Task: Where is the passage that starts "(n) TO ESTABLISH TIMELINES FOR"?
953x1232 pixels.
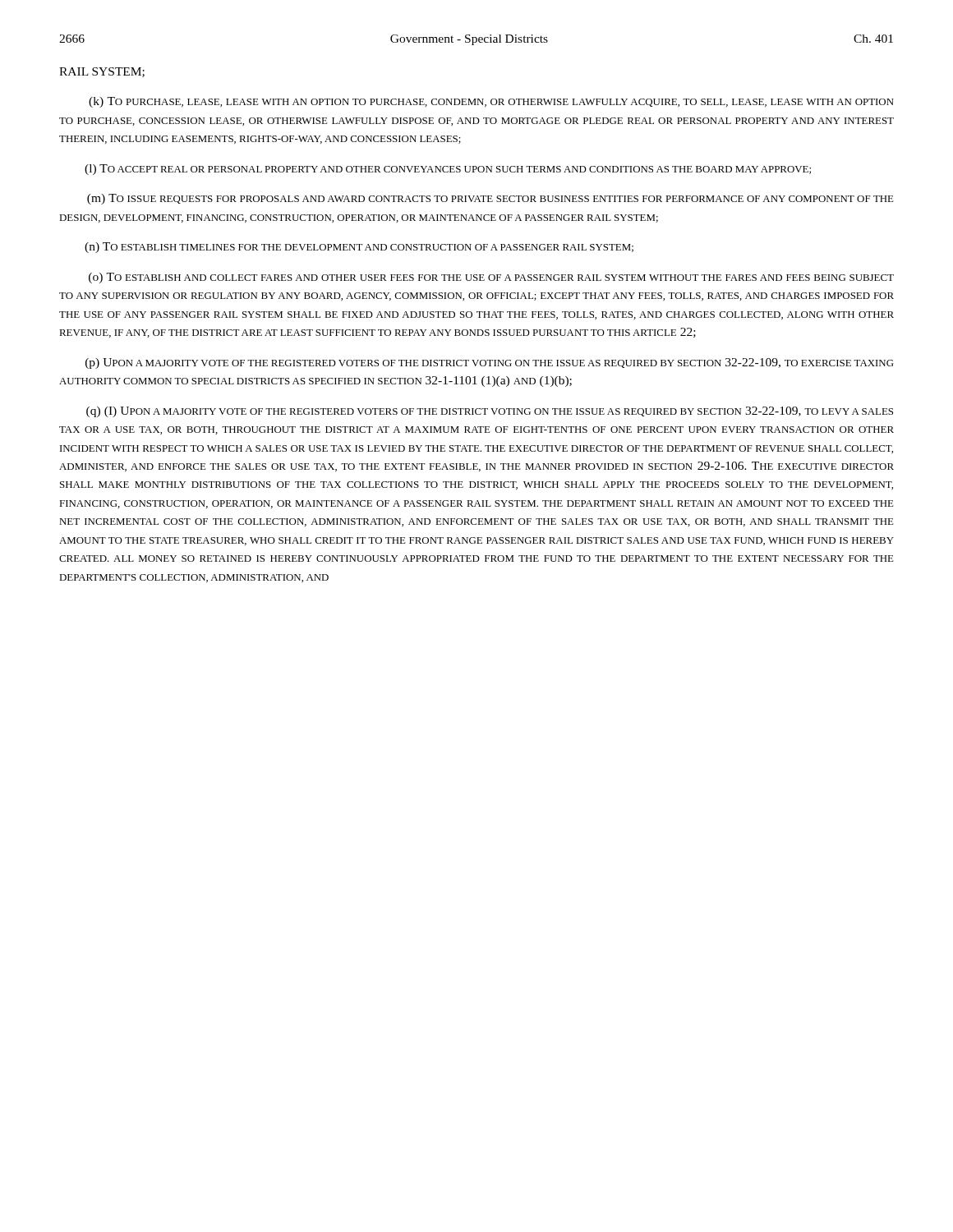Action: coord(347,246)
